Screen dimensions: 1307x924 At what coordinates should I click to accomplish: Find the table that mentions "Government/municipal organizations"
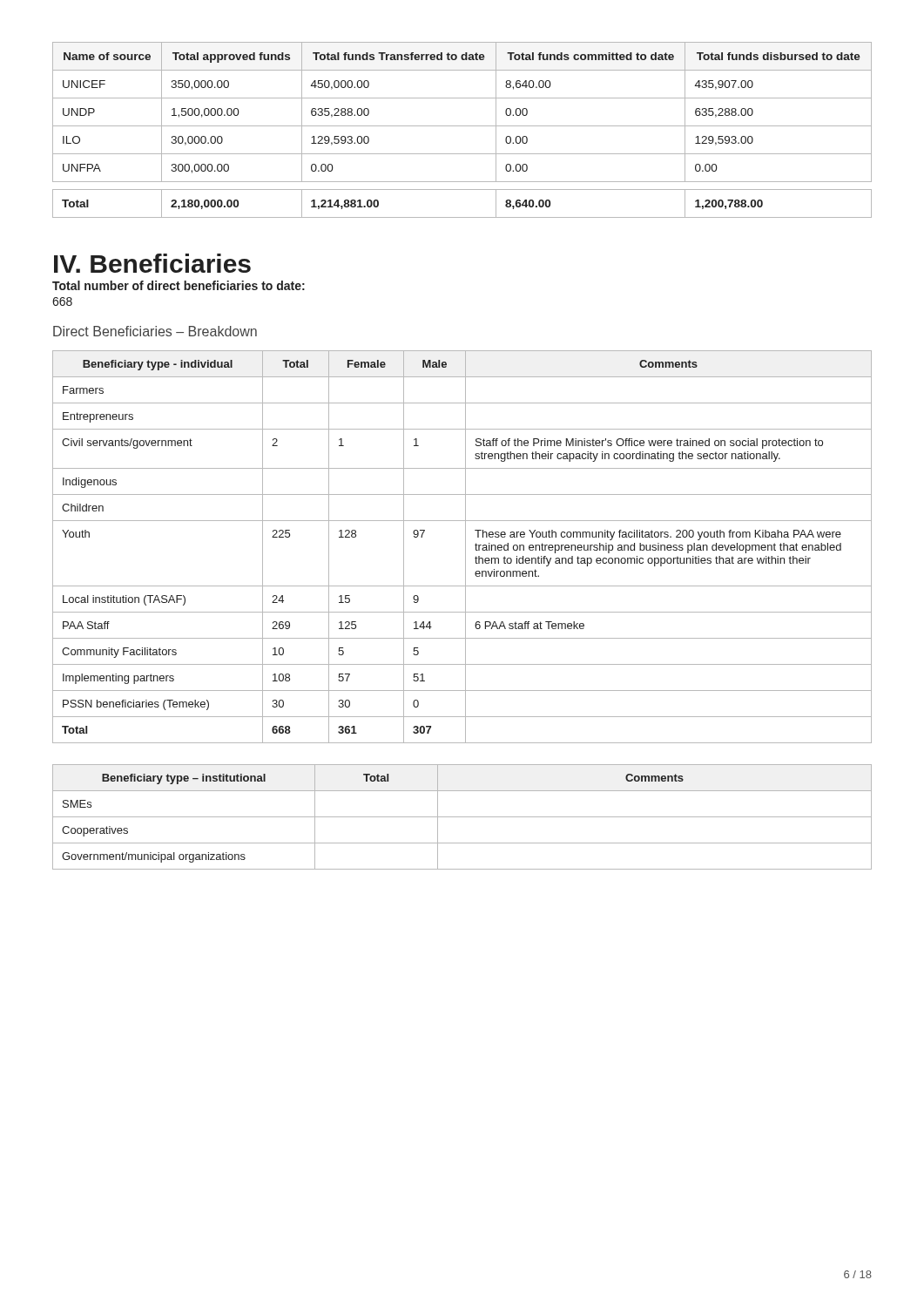(462, 817)
